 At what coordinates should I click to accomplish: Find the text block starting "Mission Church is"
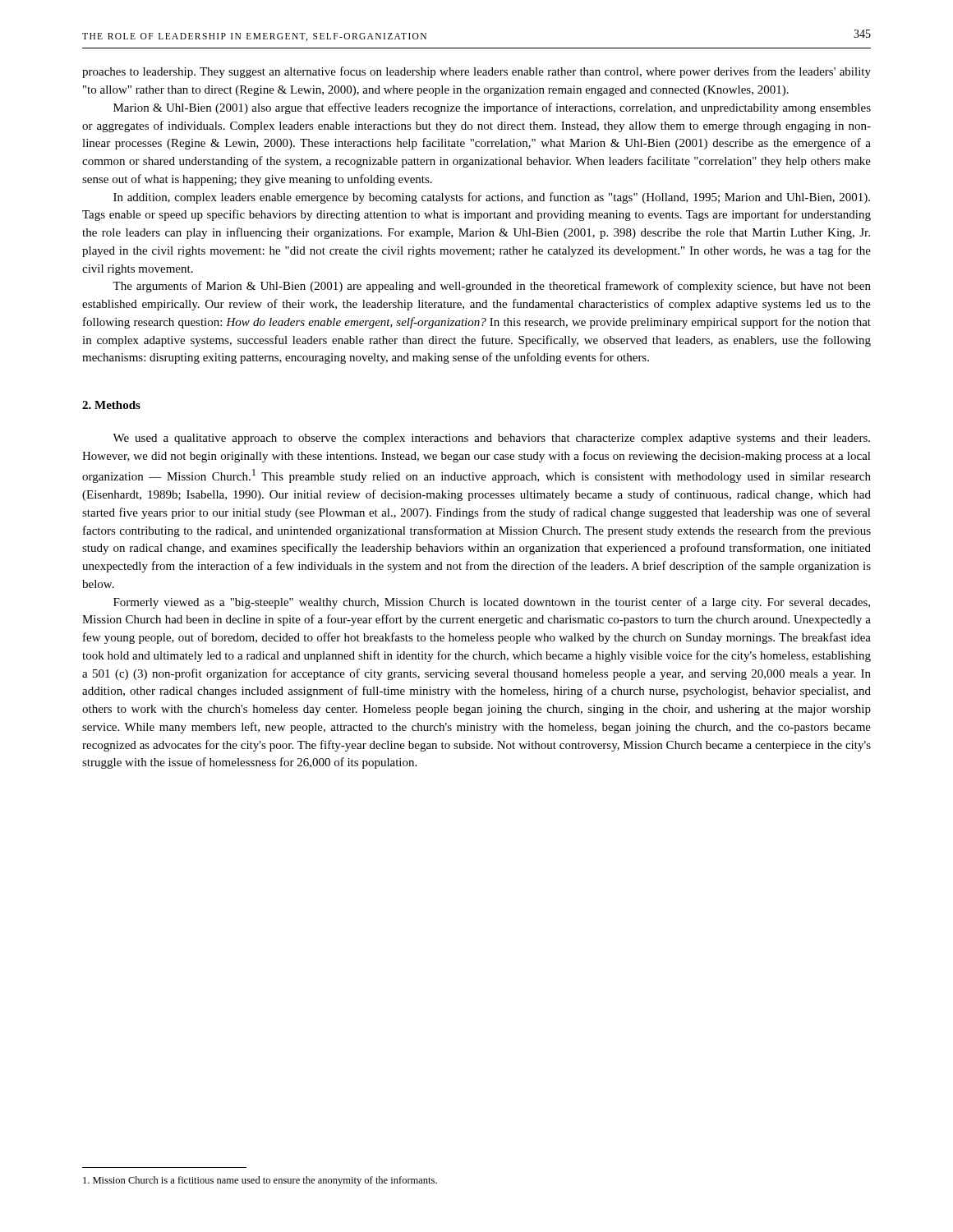[x=260, y=1176]
